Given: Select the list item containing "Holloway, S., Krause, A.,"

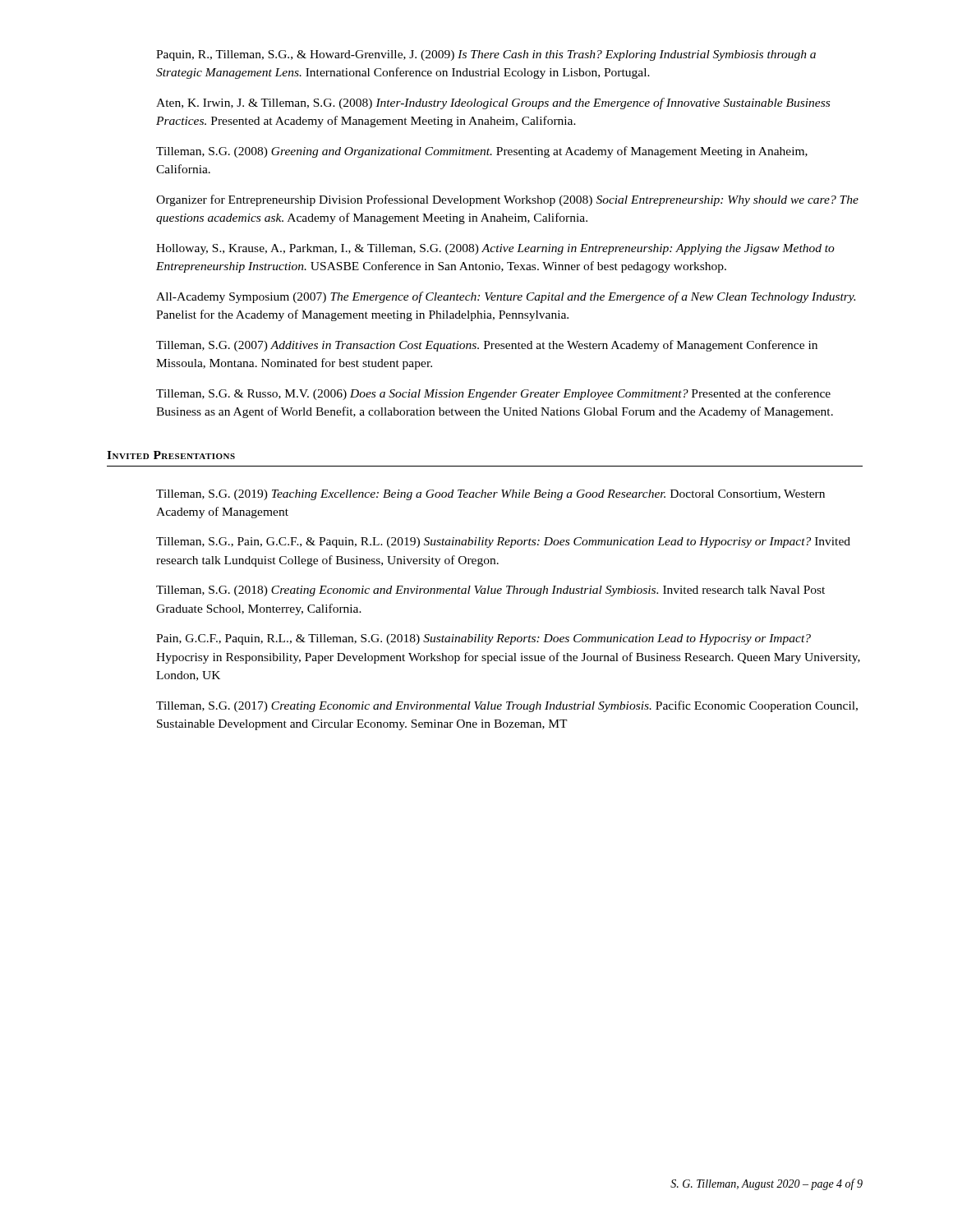Looking at the screenshot, I should 495,257.
